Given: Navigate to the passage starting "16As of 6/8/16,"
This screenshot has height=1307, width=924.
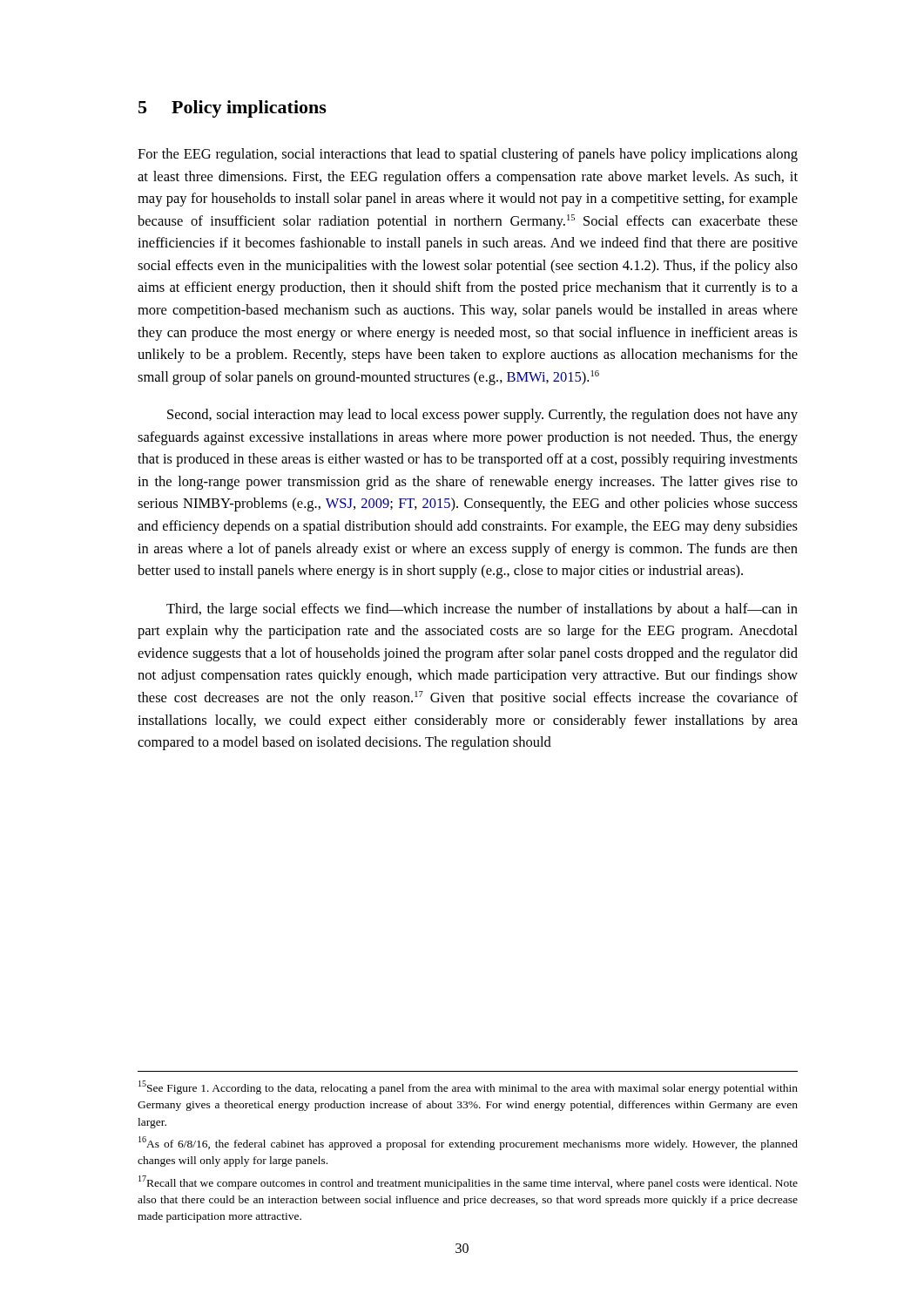Looking at the screenshot, I should click(x=468, y=1151).
